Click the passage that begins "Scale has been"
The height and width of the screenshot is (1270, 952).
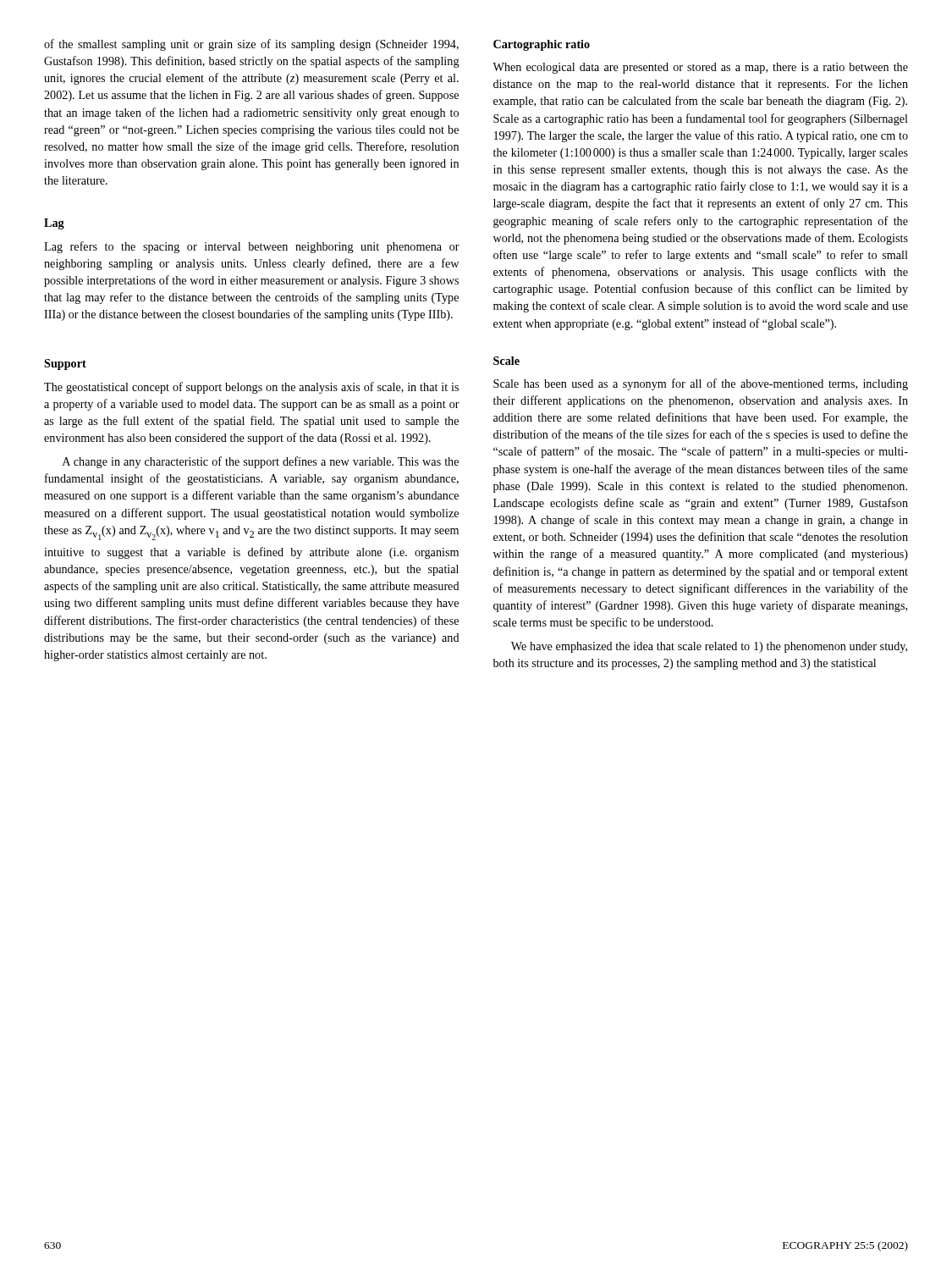coord(700,523)
